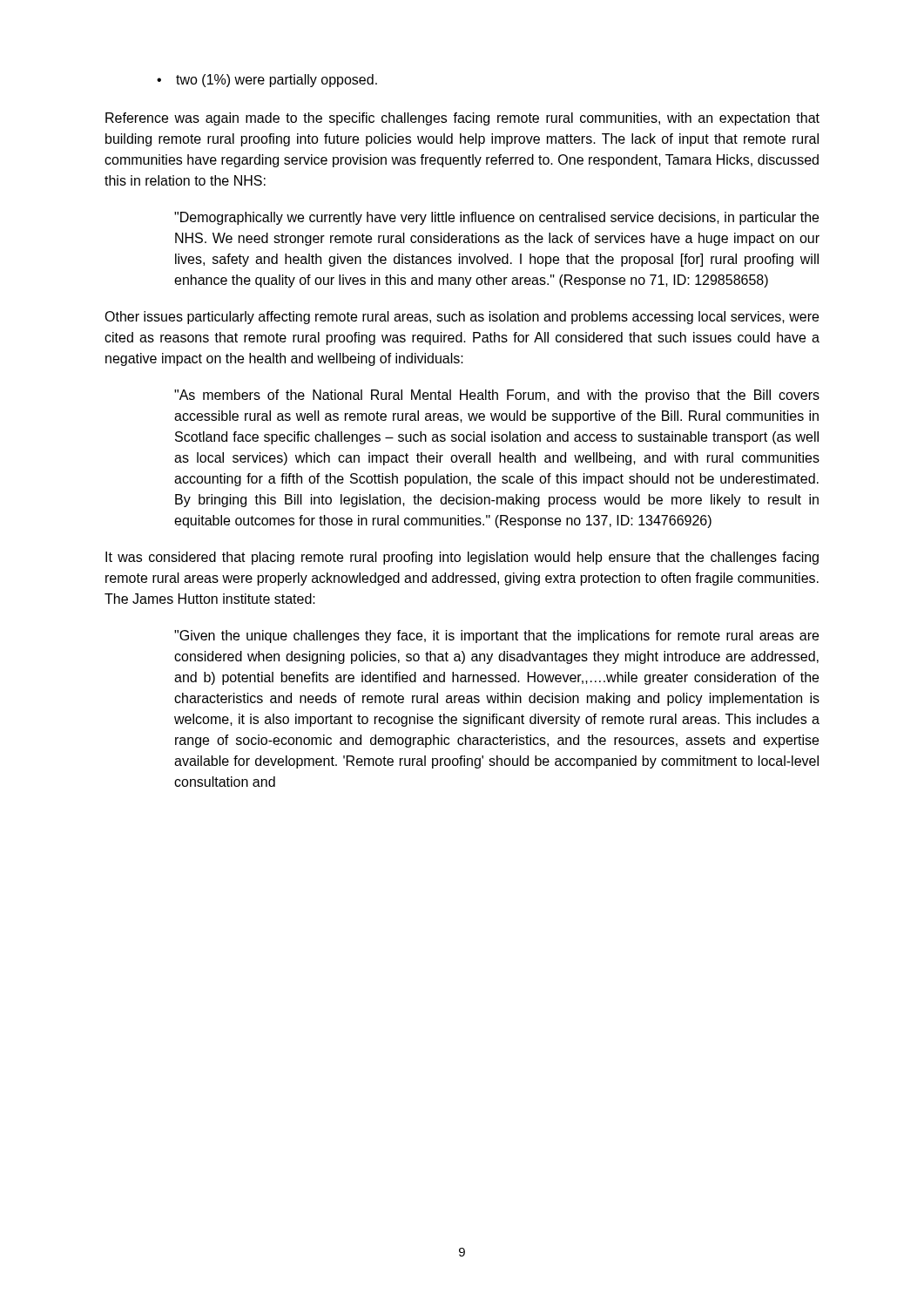
Task: Select the text block that reads "Reference was again"
Action: [x=462, y=149]
